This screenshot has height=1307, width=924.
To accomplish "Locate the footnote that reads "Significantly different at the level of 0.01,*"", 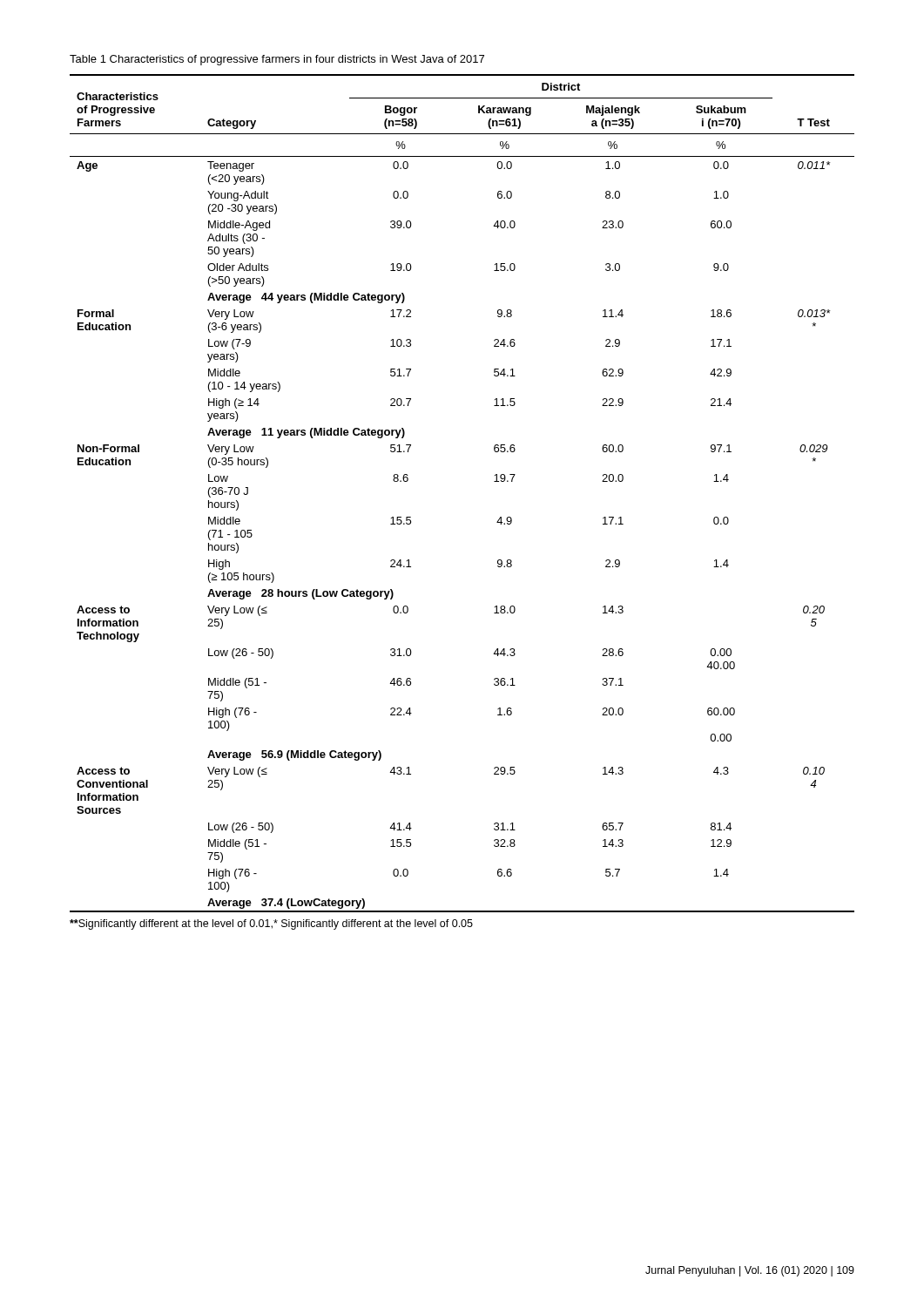I will click(271, 924).
